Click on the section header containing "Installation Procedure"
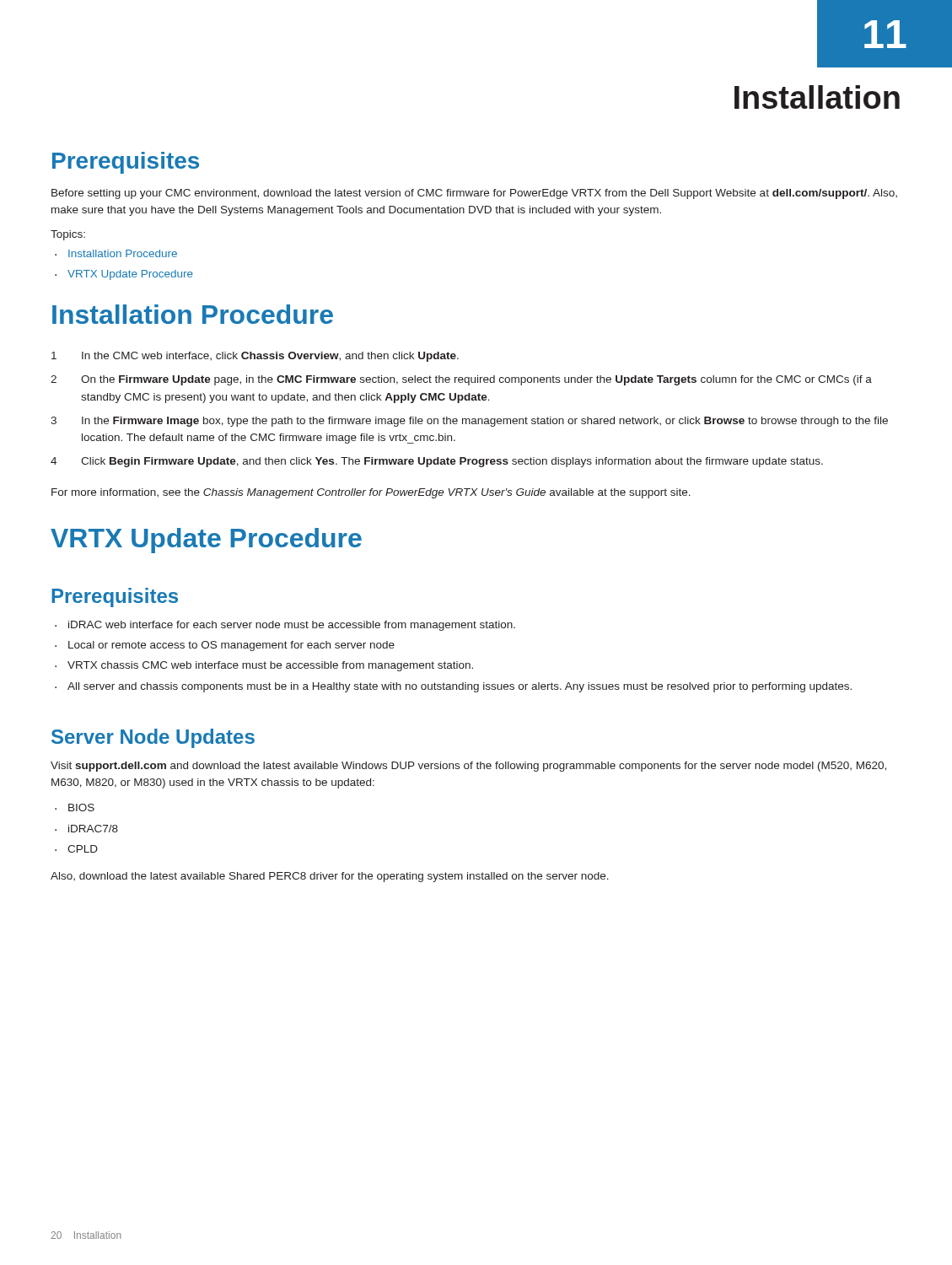The image size is (952, 1265). (x=193, y=314)
